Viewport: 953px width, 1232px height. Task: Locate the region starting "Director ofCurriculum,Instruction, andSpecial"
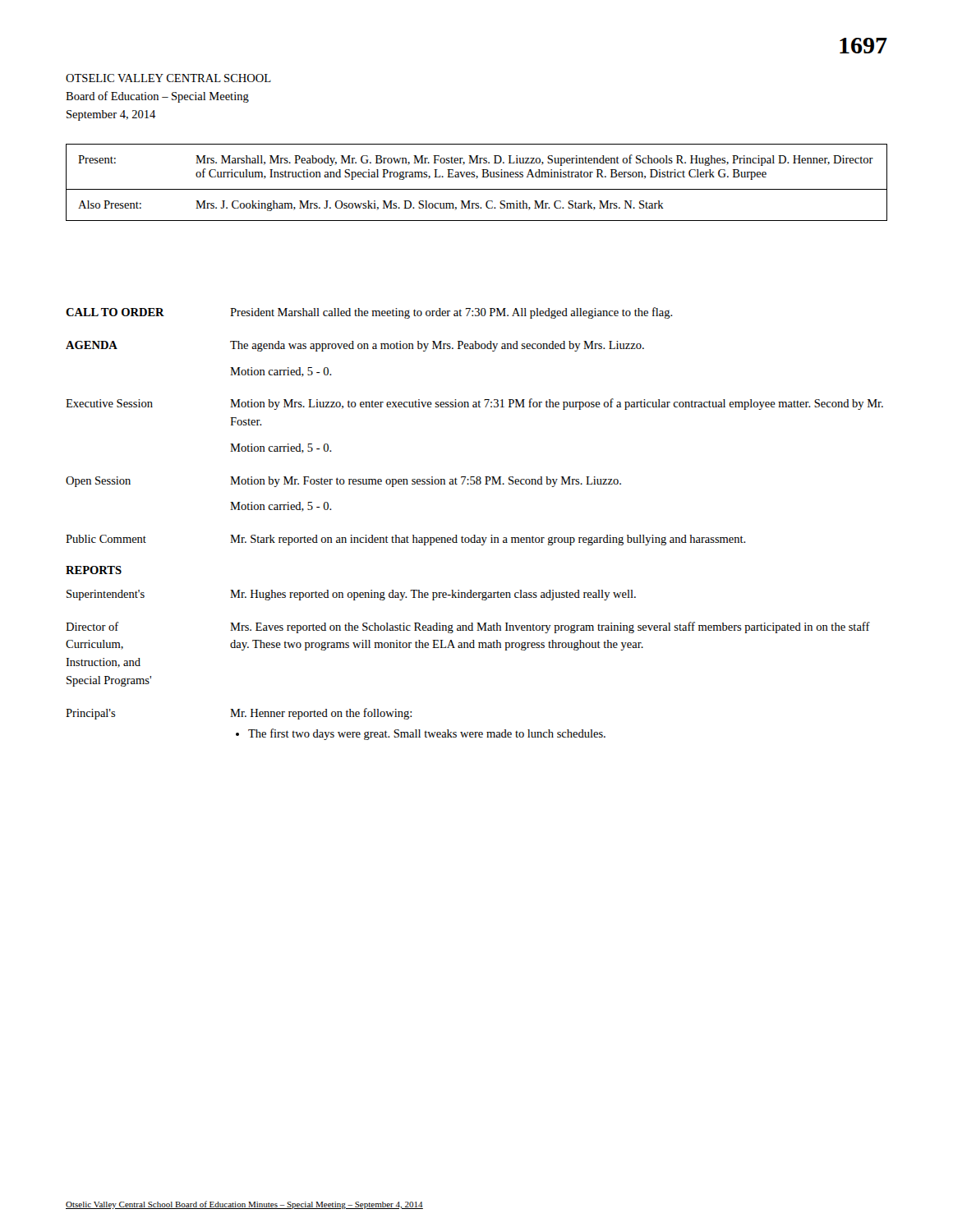(109, 653)
